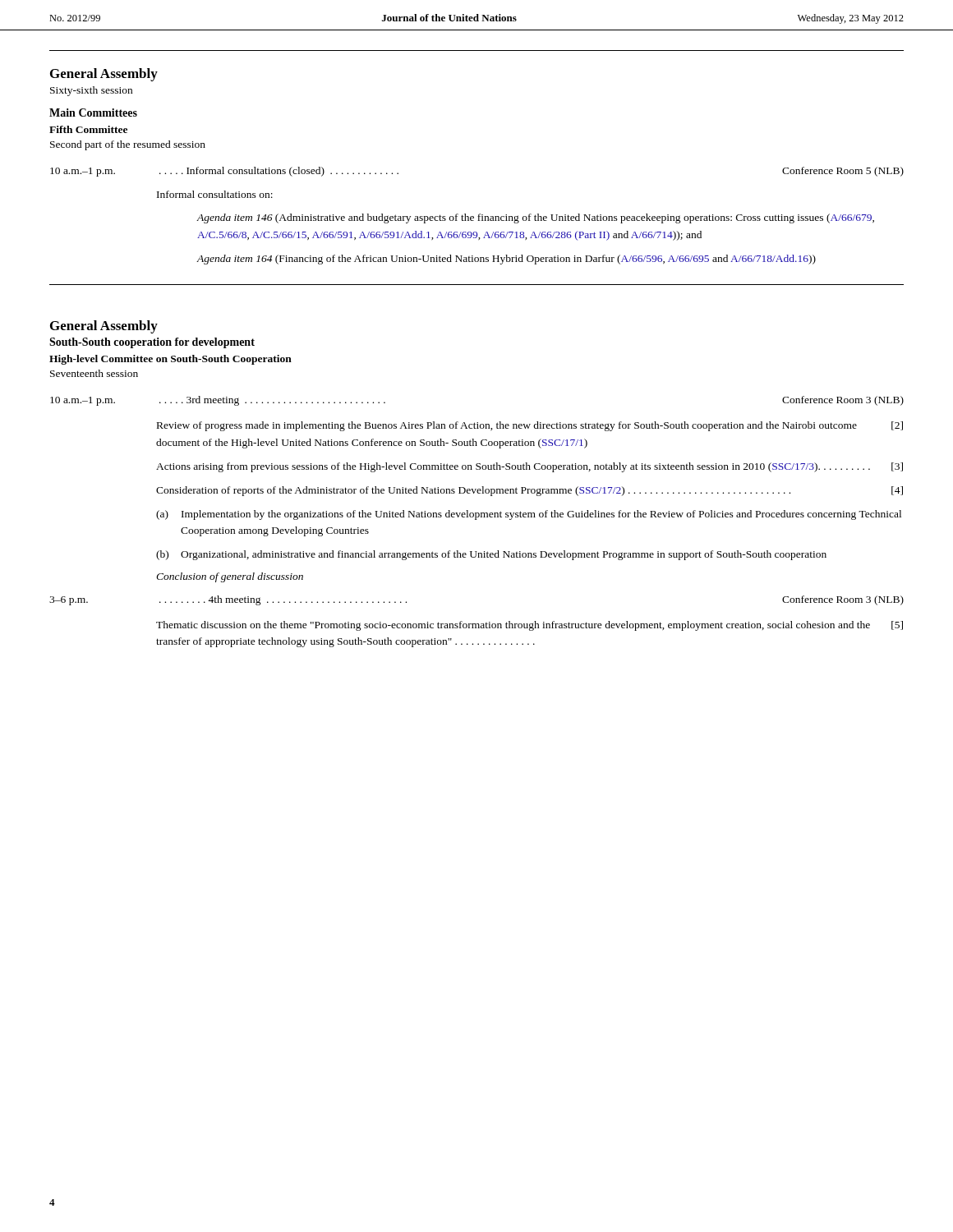Select the section header that says "General Assembly Sixty-sixth session"
Image resolution: width=953 pixels, height=1232 pixels.
(104, 75)
